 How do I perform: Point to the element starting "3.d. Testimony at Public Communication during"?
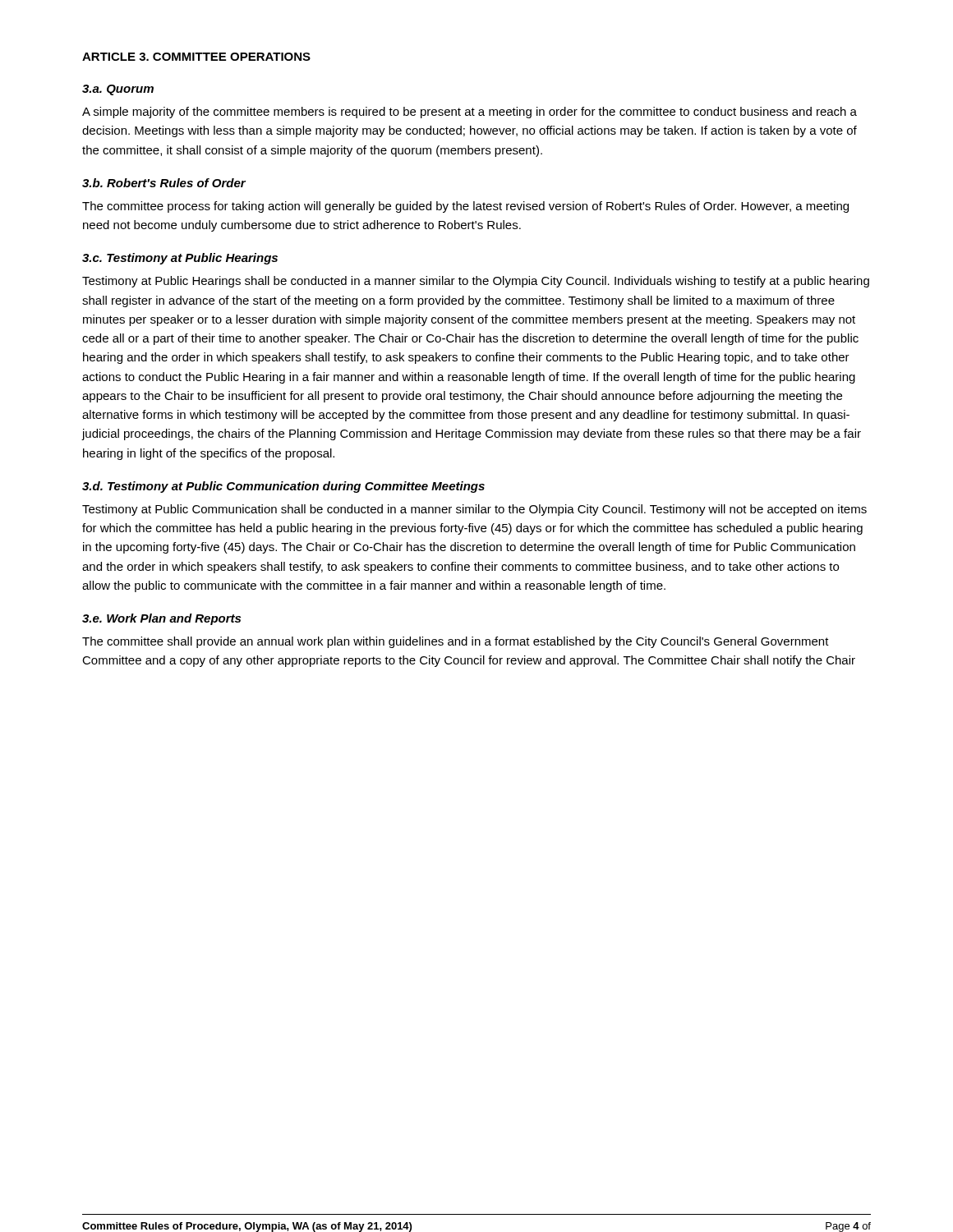pyautogui.click(x=284, y=486)
